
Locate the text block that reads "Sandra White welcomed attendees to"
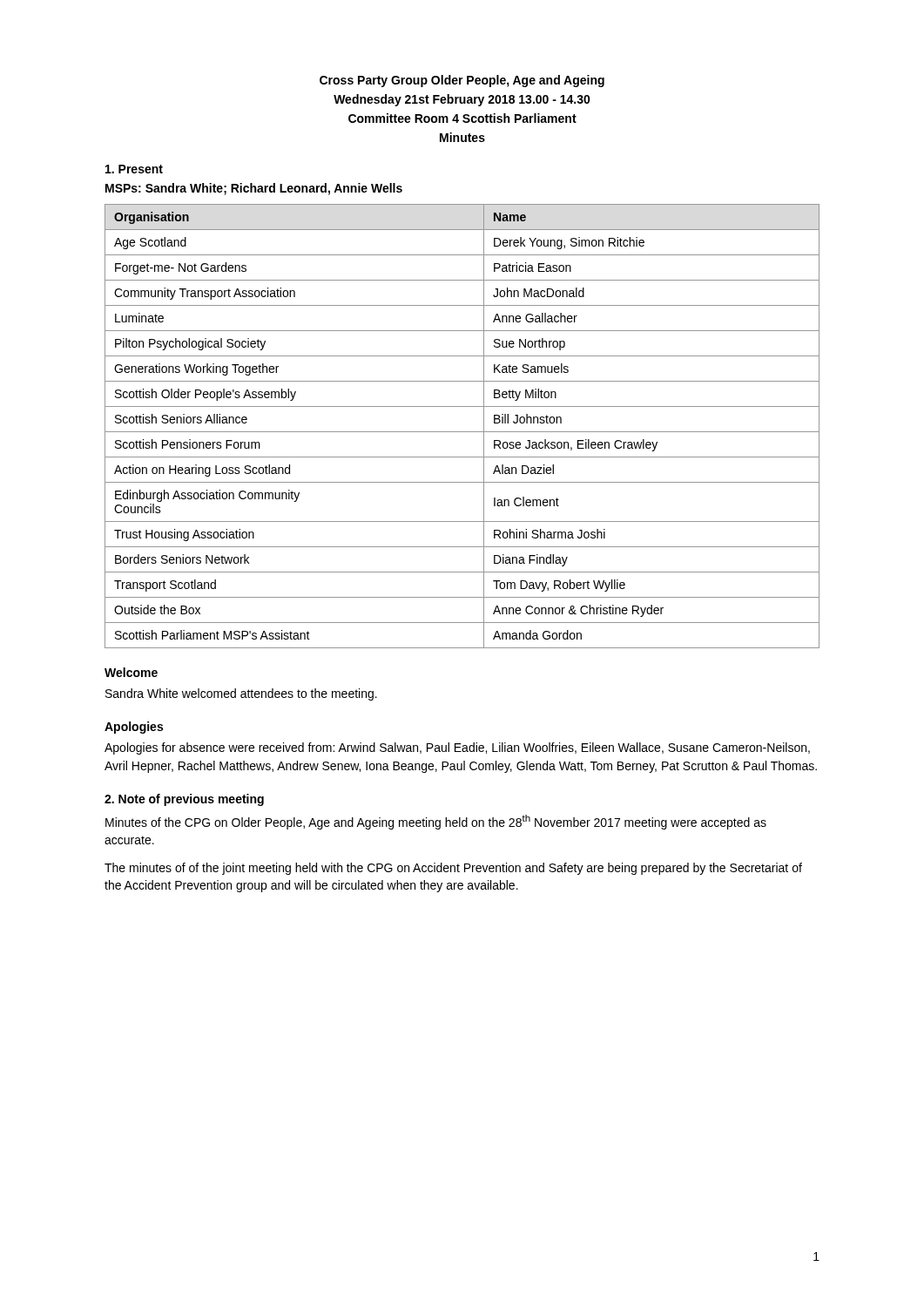pos(241,694)
